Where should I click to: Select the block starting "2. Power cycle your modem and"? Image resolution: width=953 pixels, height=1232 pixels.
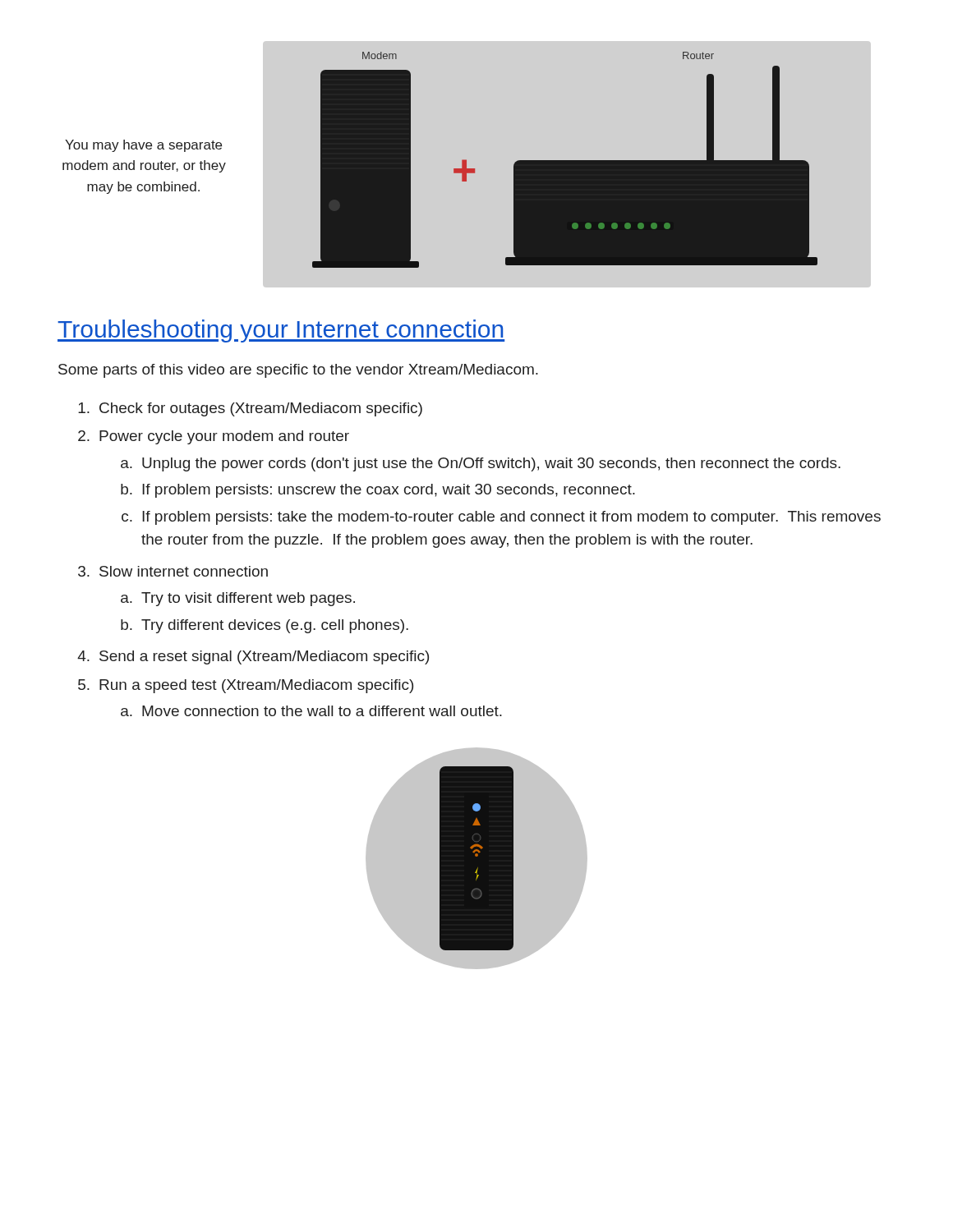click(x=476, y=490)
